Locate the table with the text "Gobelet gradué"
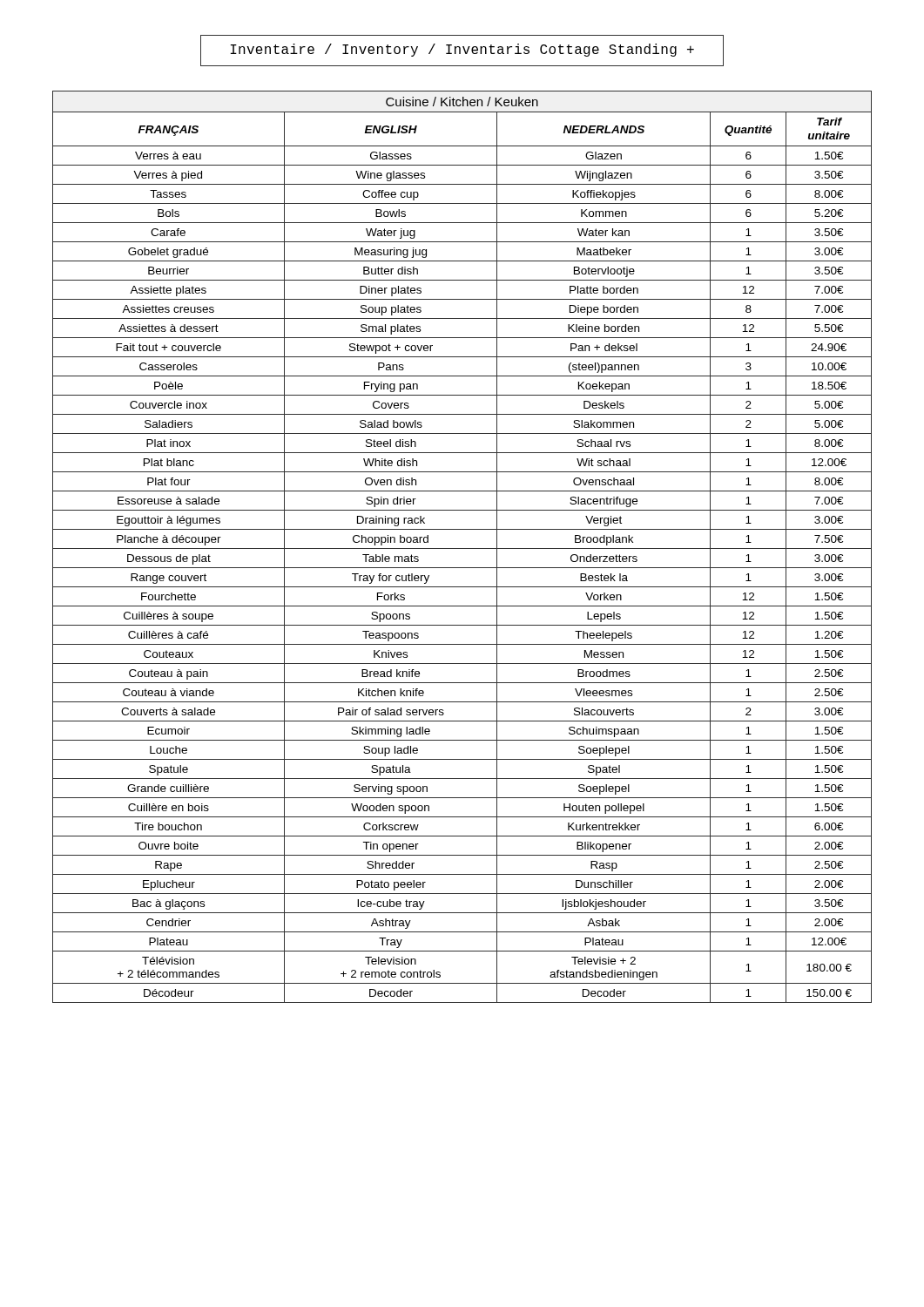This screenshot has height=1307, width=924. tap(462, 547)
